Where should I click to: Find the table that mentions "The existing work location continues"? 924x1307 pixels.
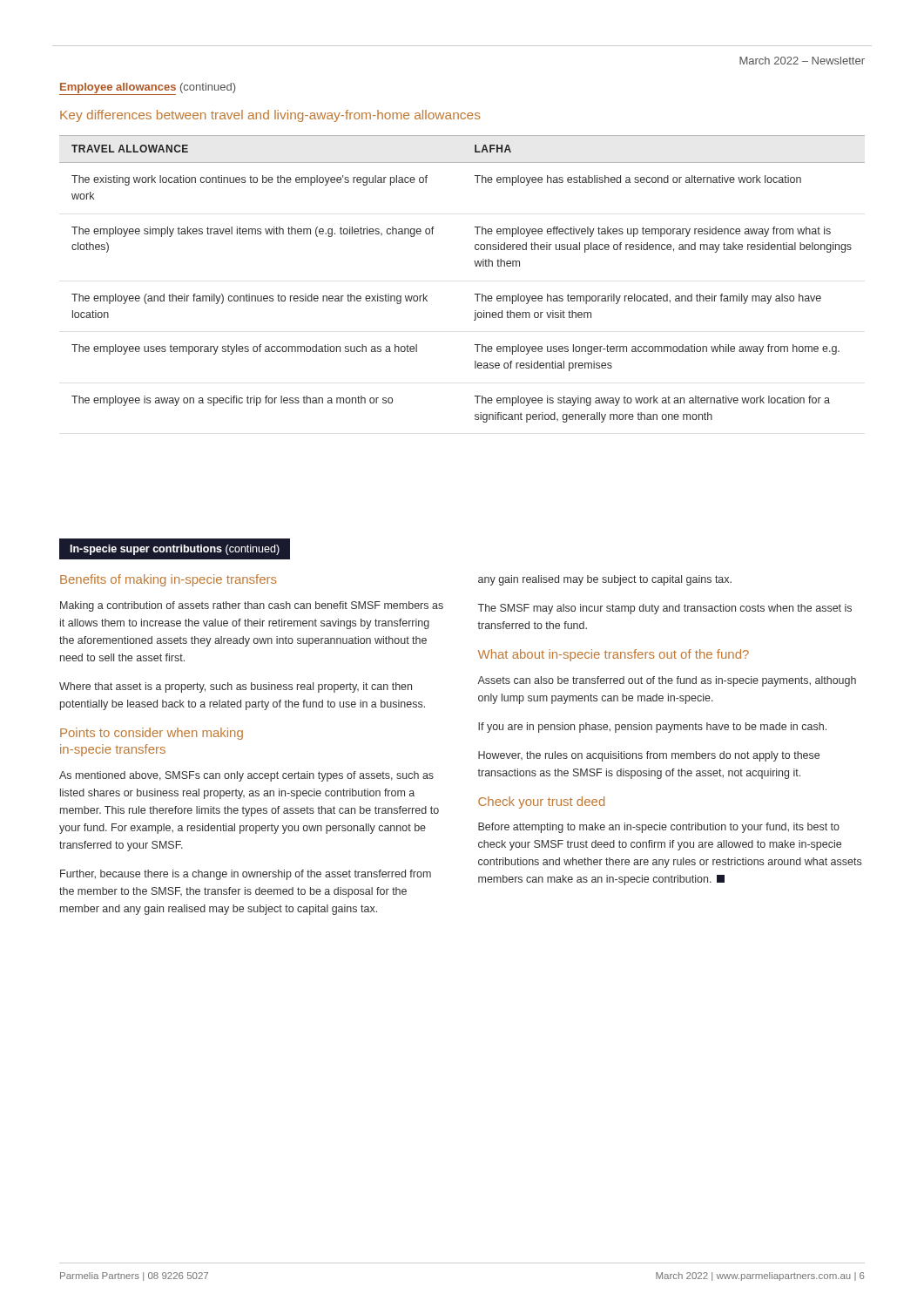(x=462, y=285)
